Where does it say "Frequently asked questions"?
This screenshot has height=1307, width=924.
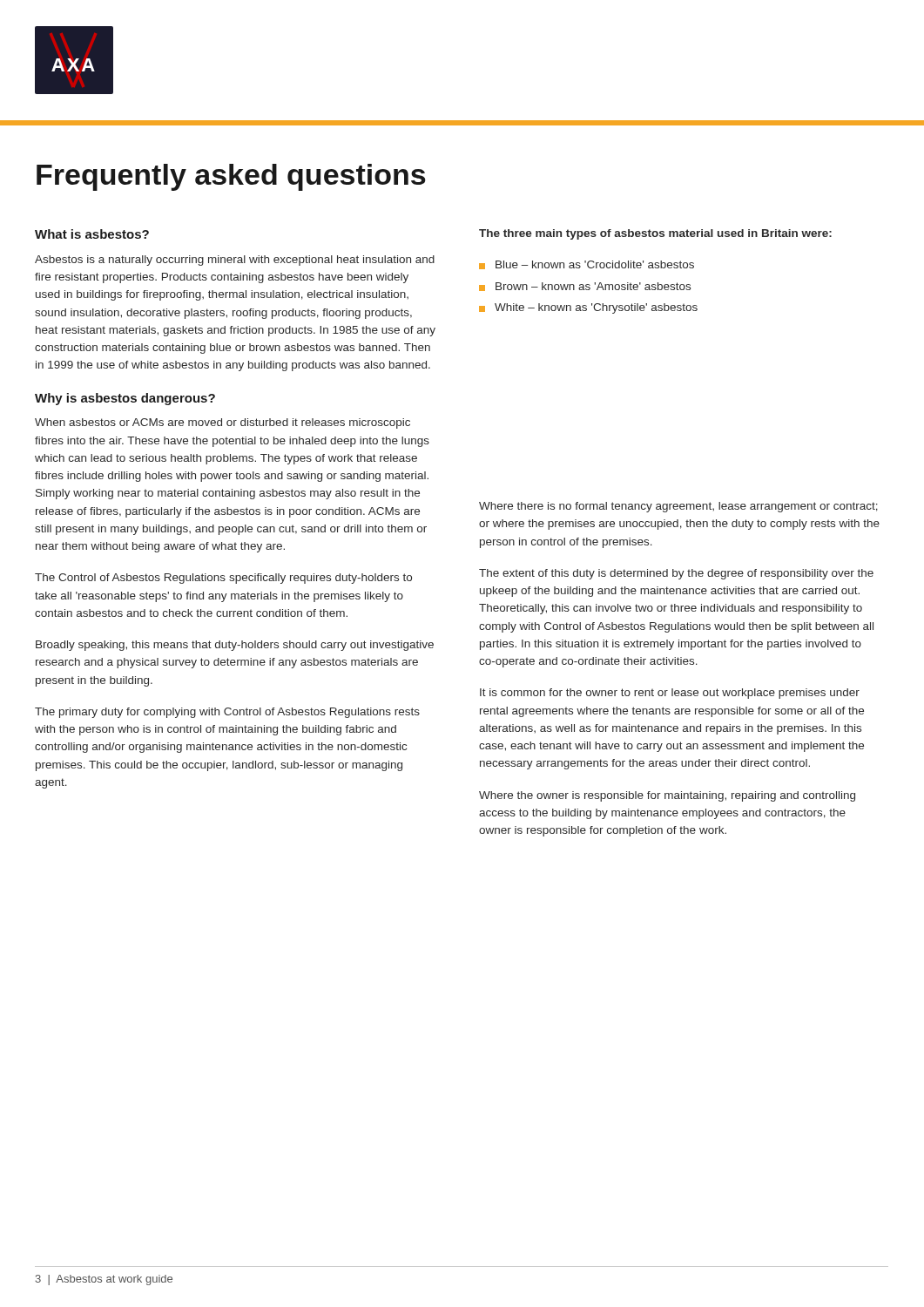tap(231, 177)
